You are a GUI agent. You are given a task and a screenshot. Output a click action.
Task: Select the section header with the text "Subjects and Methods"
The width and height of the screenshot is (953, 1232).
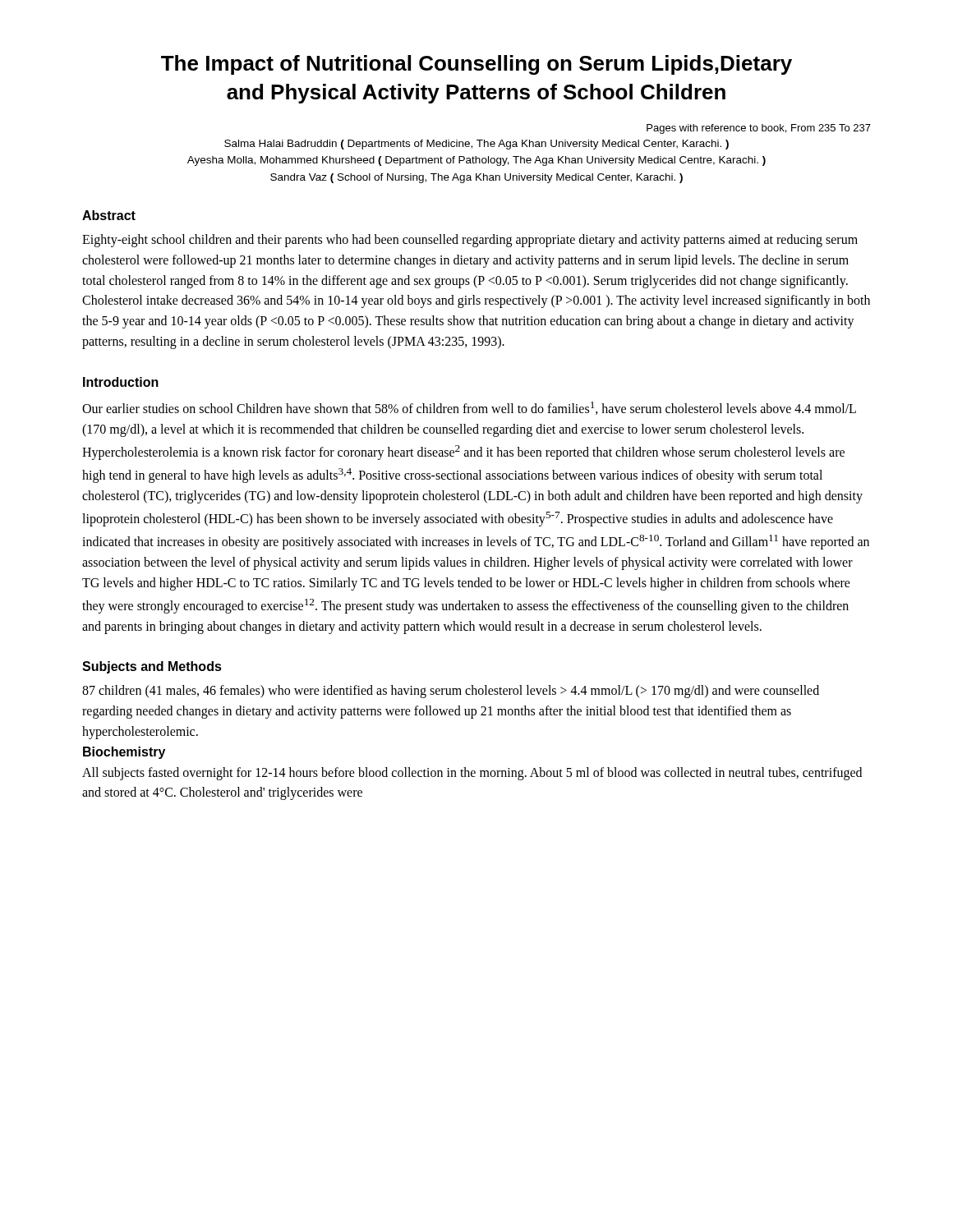pos(152,667)
